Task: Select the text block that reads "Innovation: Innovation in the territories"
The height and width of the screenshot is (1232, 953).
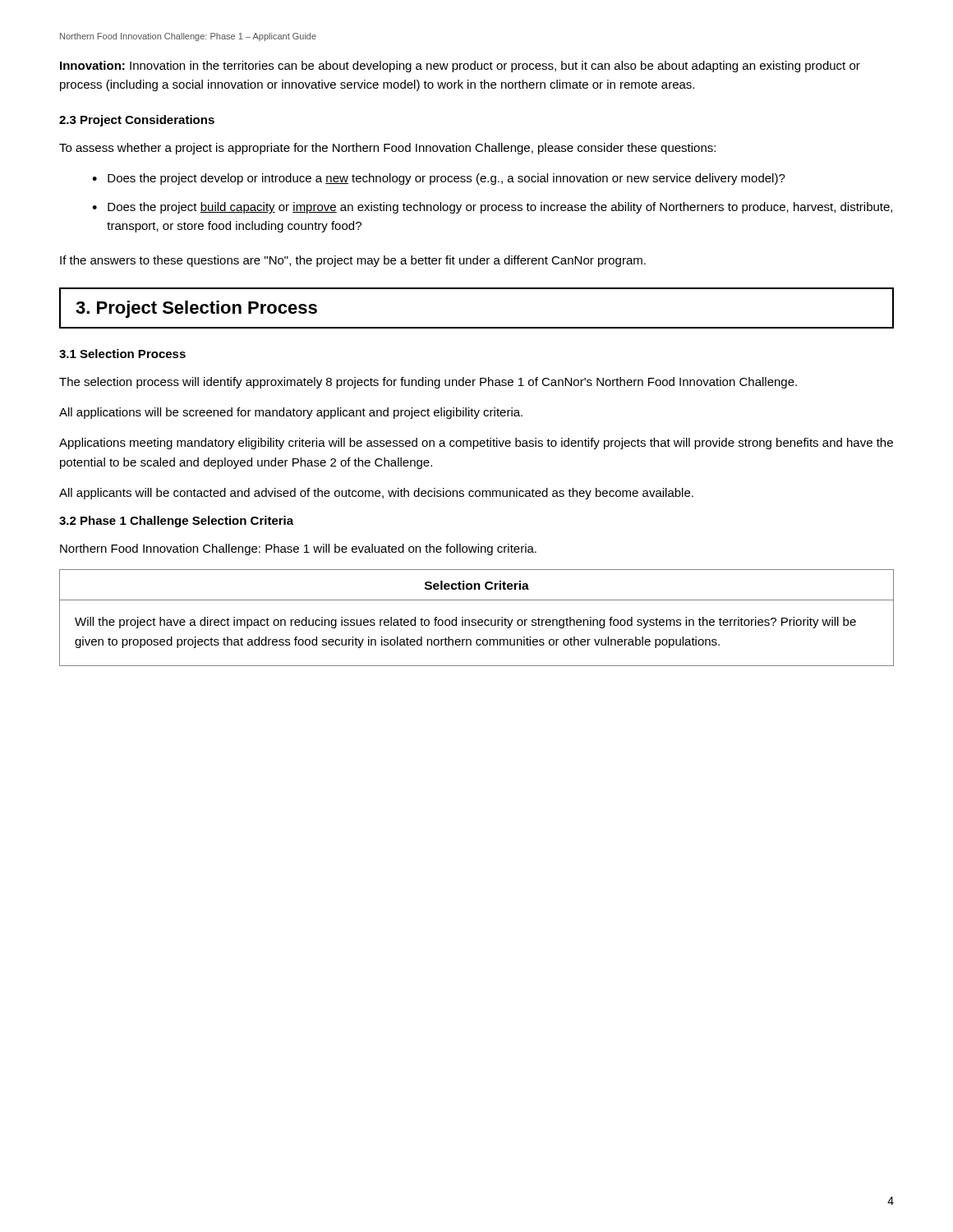Action: point(460,75)
